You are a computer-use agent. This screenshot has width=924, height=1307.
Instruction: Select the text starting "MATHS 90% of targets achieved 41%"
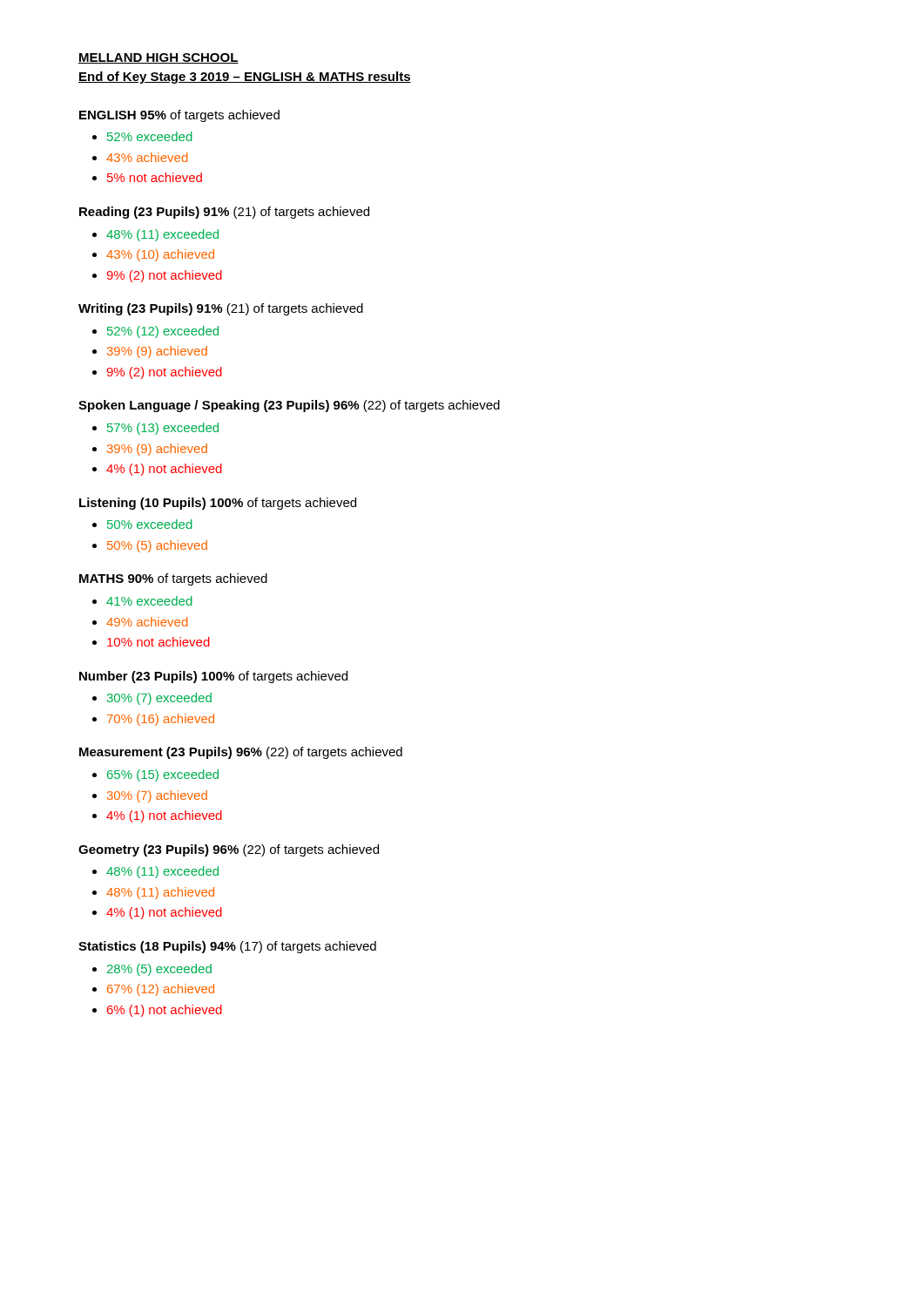click(173, 579)
